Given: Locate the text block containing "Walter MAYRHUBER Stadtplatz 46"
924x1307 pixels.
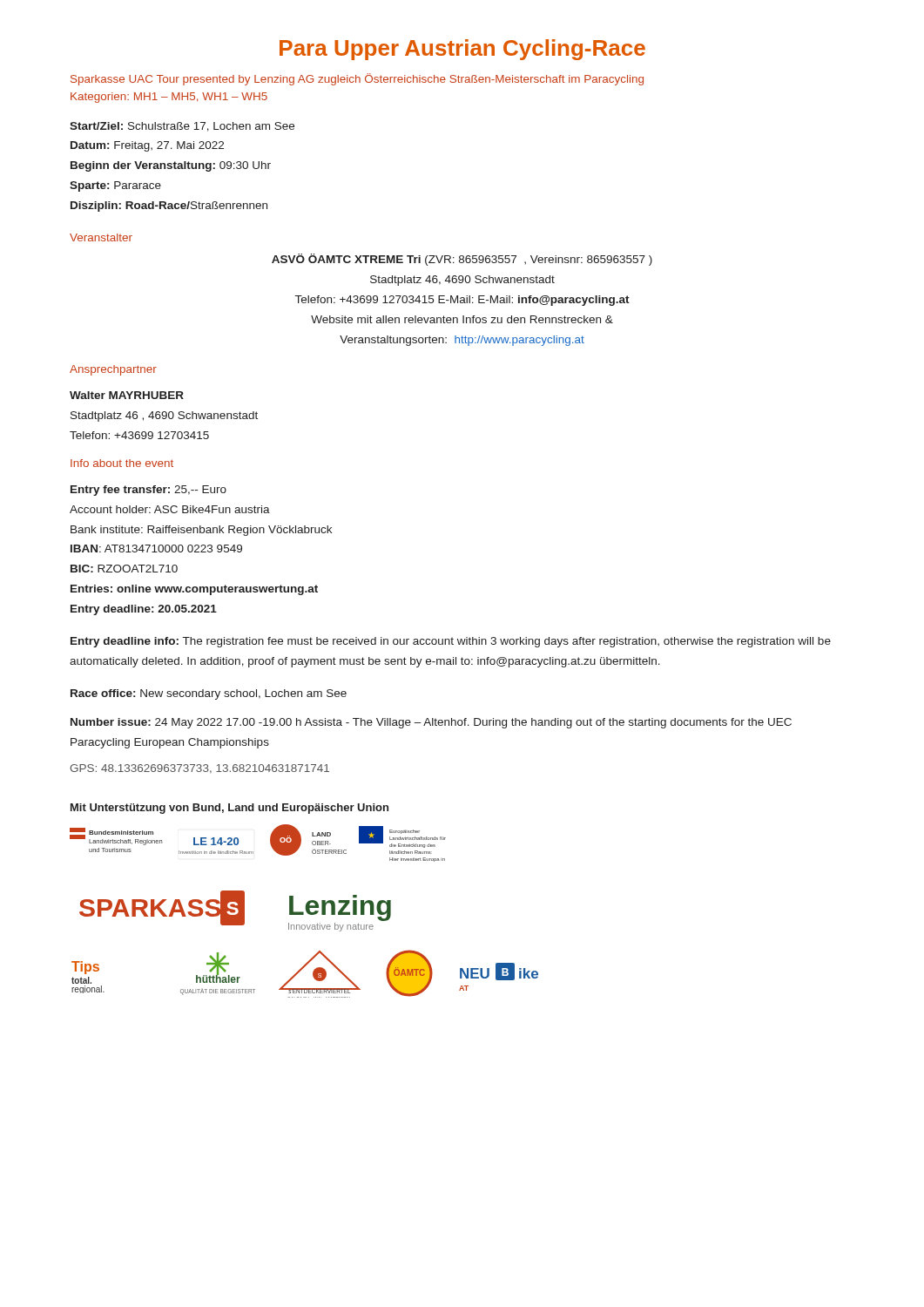Looking at the screenshot, I should coord(164,415).
